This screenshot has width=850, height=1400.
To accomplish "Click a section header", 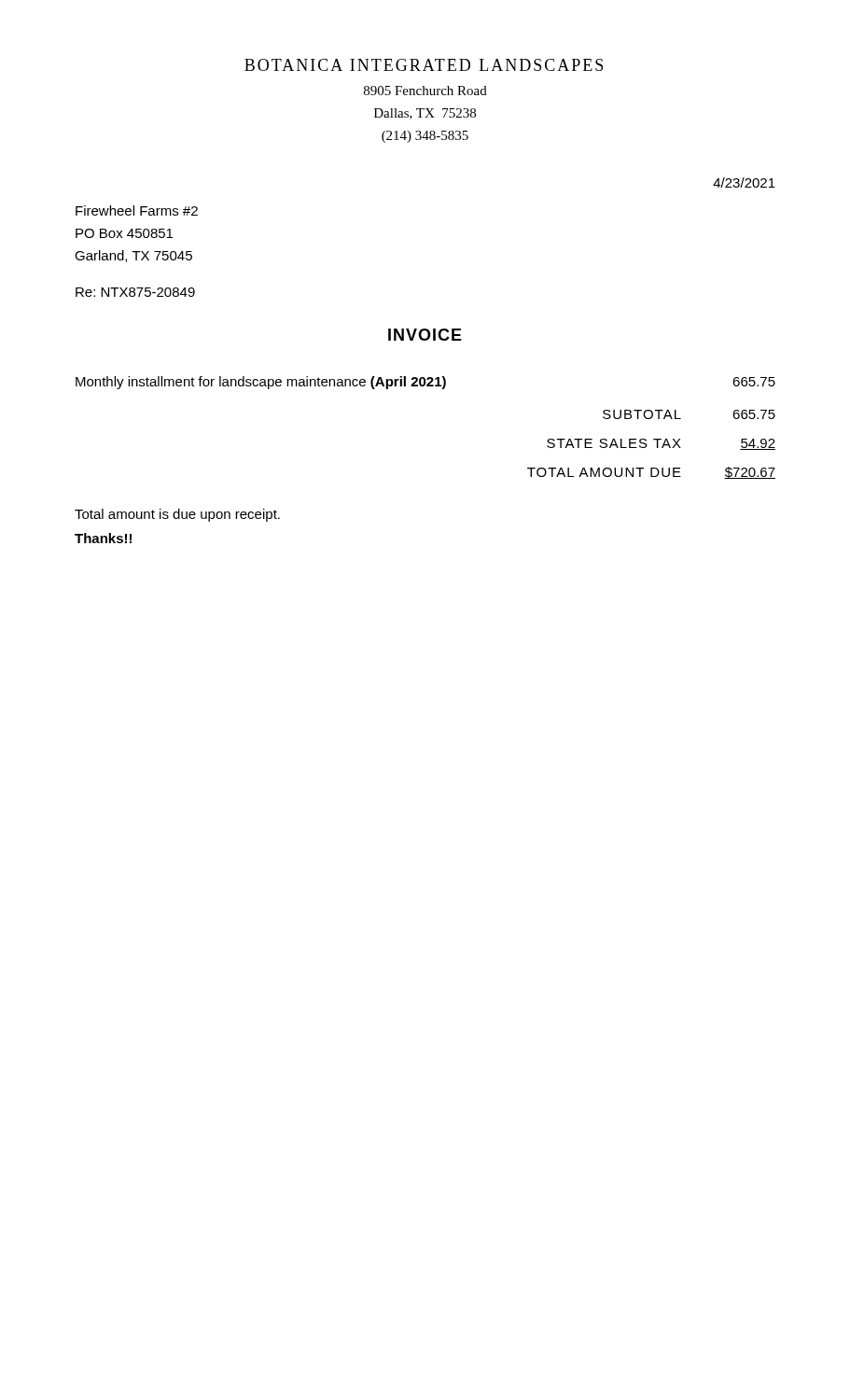I will point(425,335).
